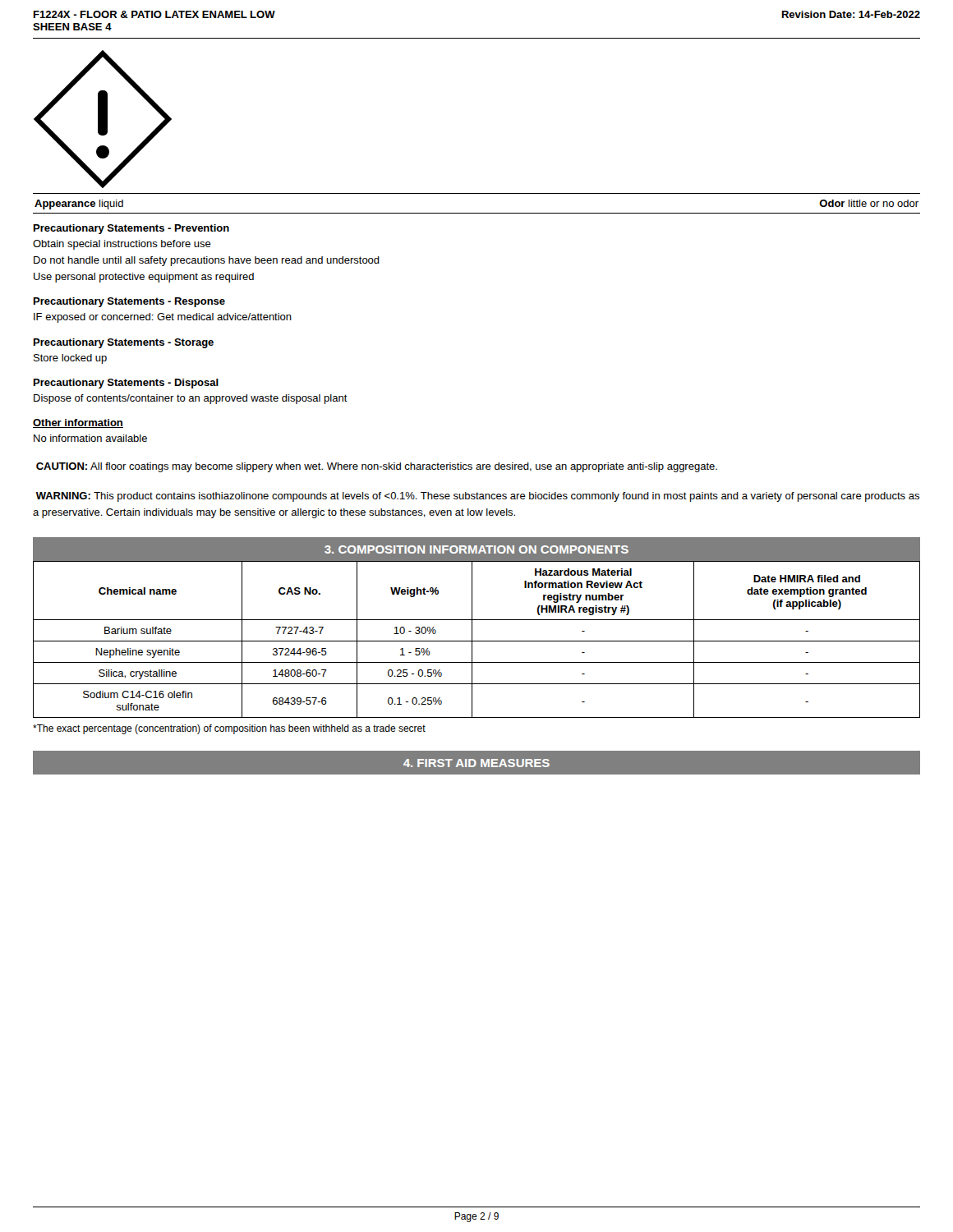Screen dimensions: 1232x953
Task: Click on the table containing "Barium sulfate"
Action: 476,640
